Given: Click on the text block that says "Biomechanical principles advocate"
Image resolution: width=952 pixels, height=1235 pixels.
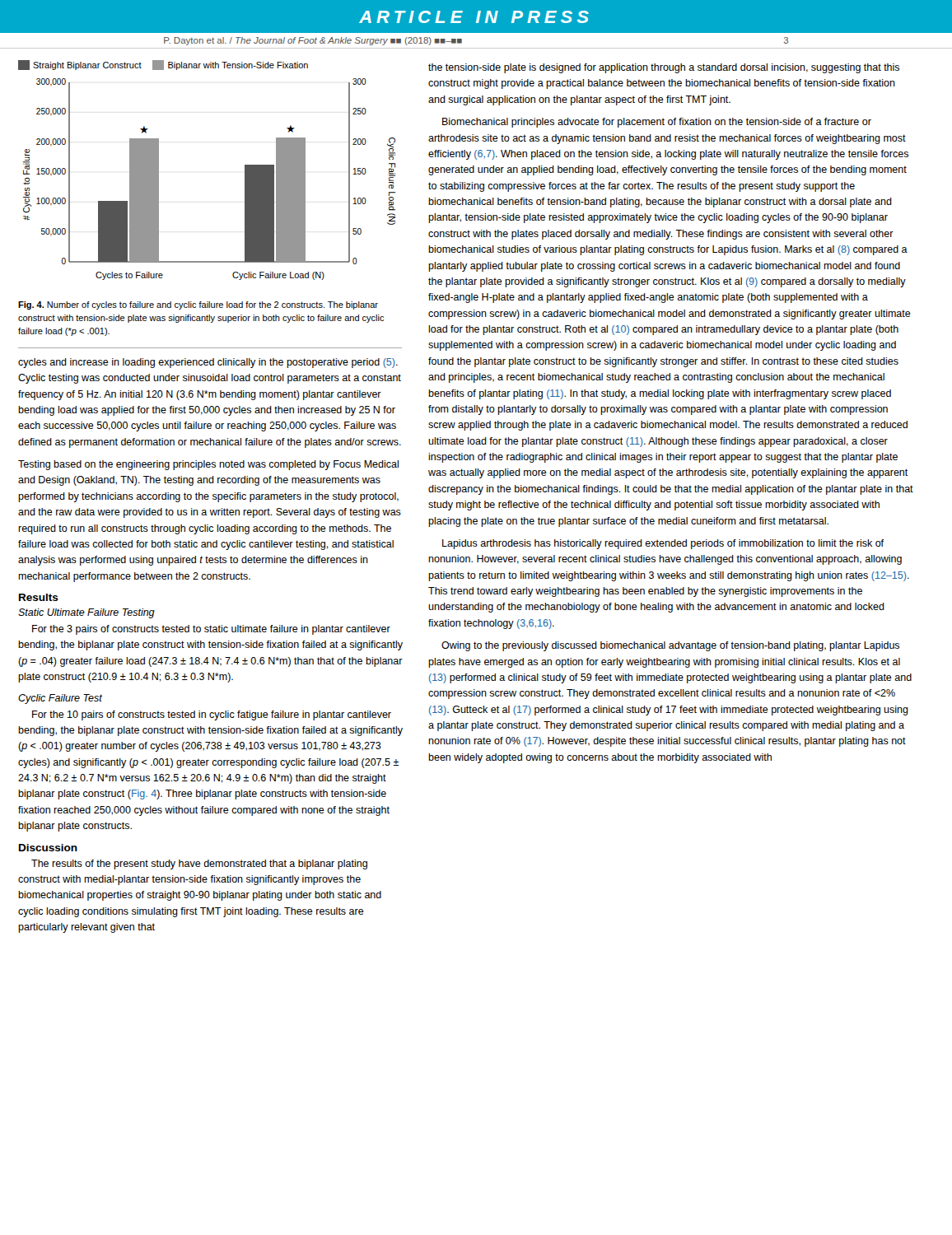Looking at the screenshot, I should tap(671, 321).
